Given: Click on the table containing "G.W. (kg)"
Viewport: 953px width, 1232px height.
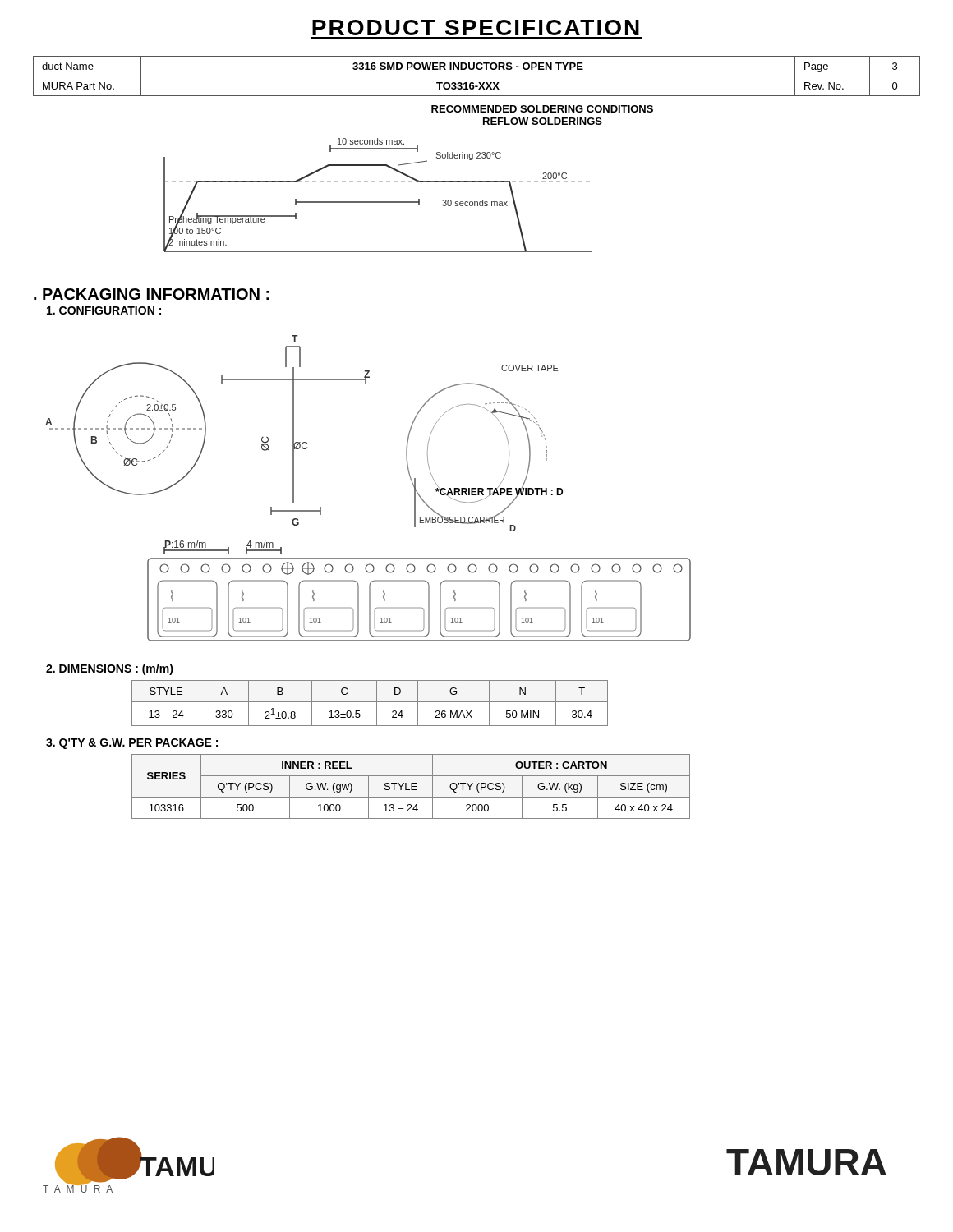Looking at the screenshot, I should 501,787.
